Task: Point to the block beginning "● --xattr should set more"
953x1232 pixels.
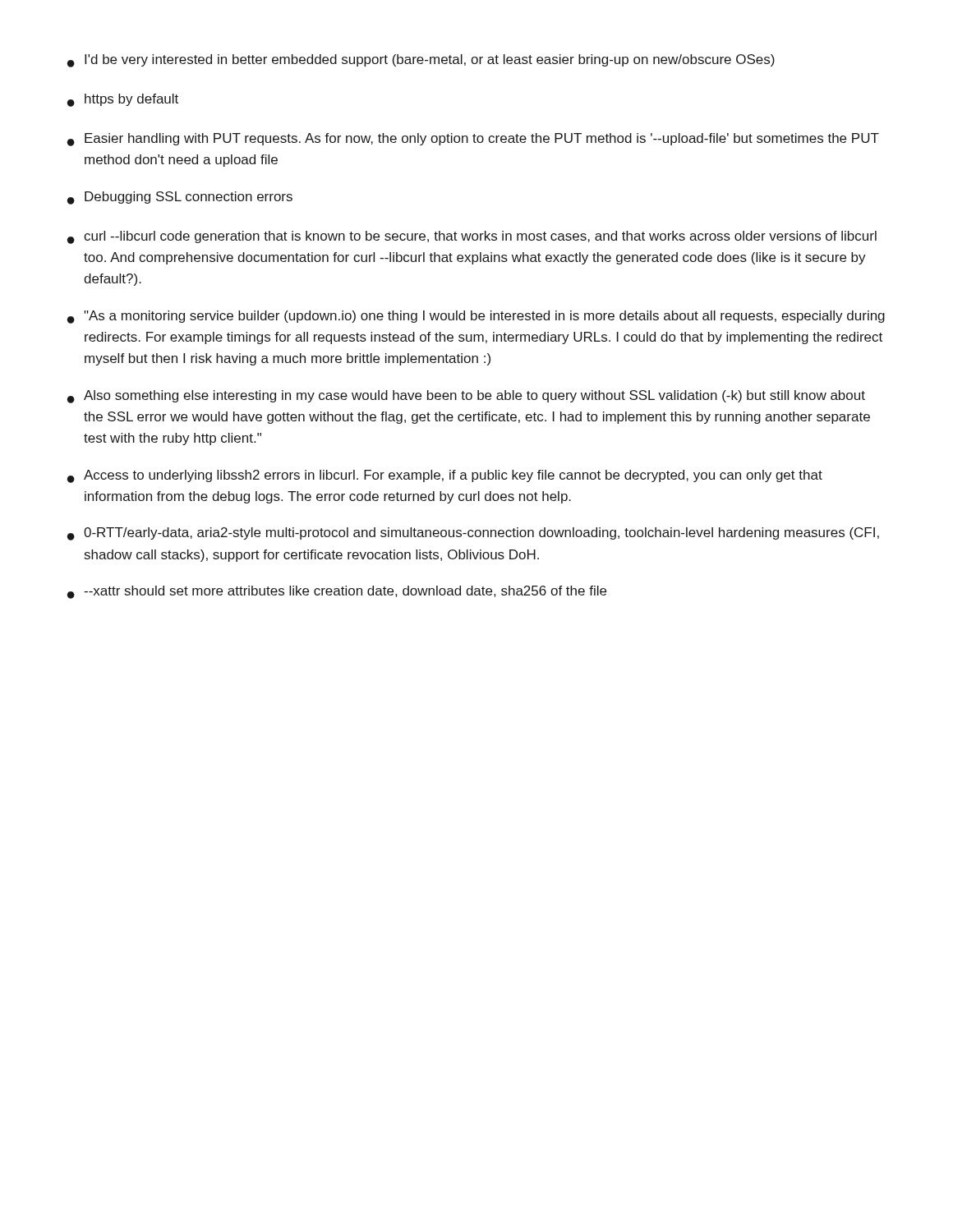Action: tap(476, 593)
